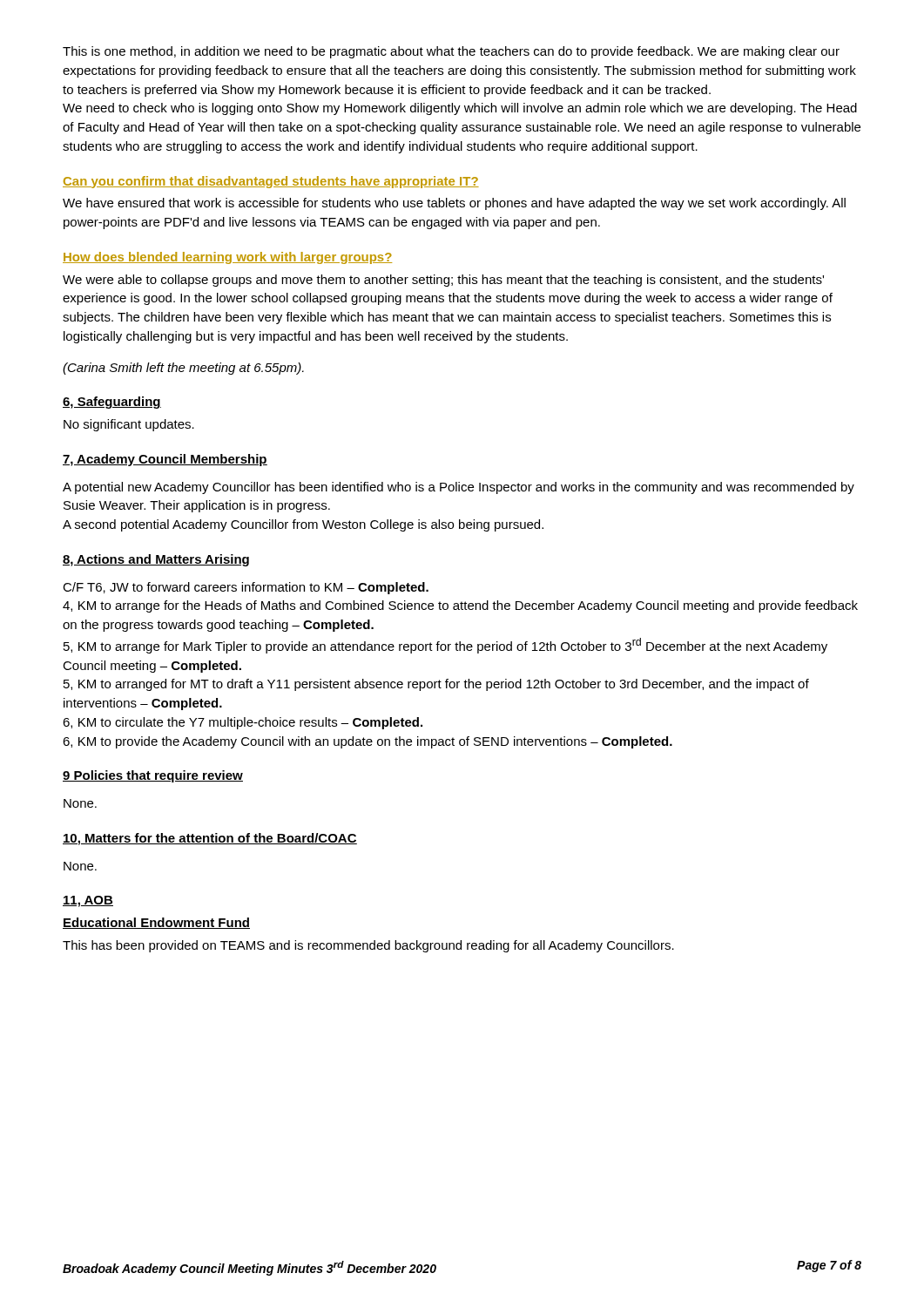The width and height of the screenshot is (924, 1307).
Task: Click on the section header containing "7, Academy Council Membership"
Action: click(x=165, y=459)
